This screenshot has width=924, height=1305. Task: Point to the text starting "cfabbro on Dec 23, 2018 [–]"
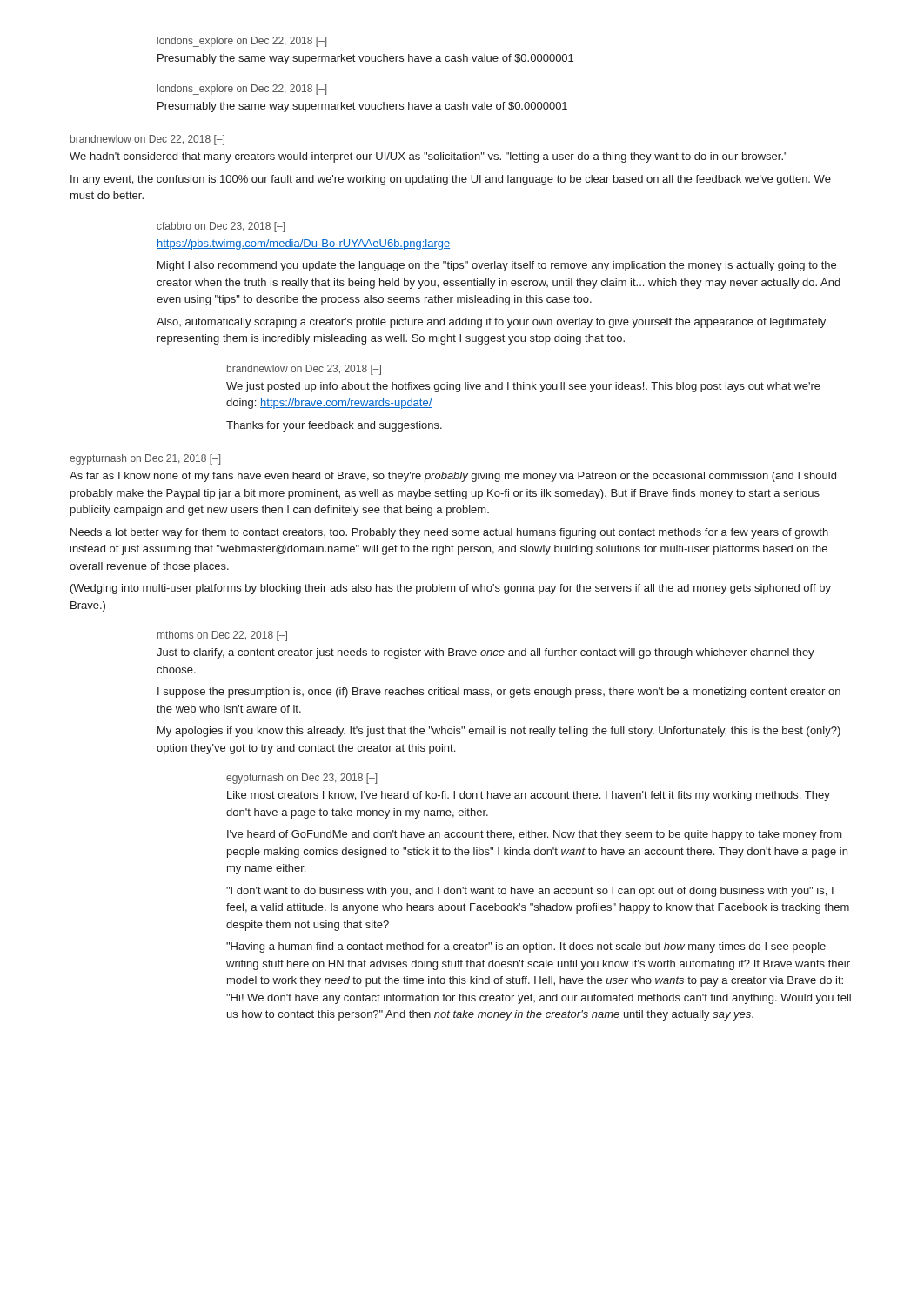click(x=221, y=226)
